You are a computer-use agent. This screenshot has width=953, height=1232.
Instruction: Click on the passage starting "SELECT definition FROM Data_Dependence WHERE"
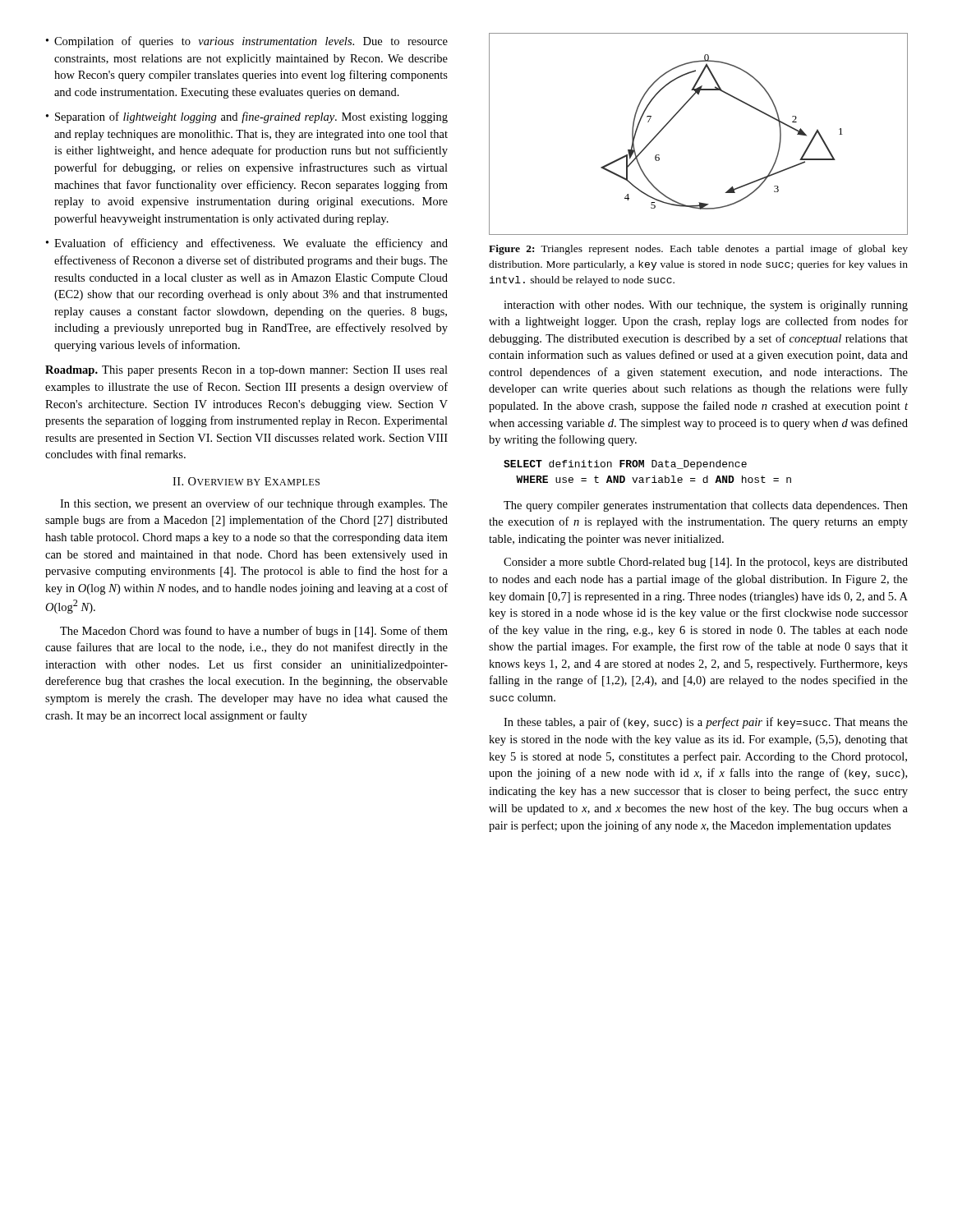(648, 472)
